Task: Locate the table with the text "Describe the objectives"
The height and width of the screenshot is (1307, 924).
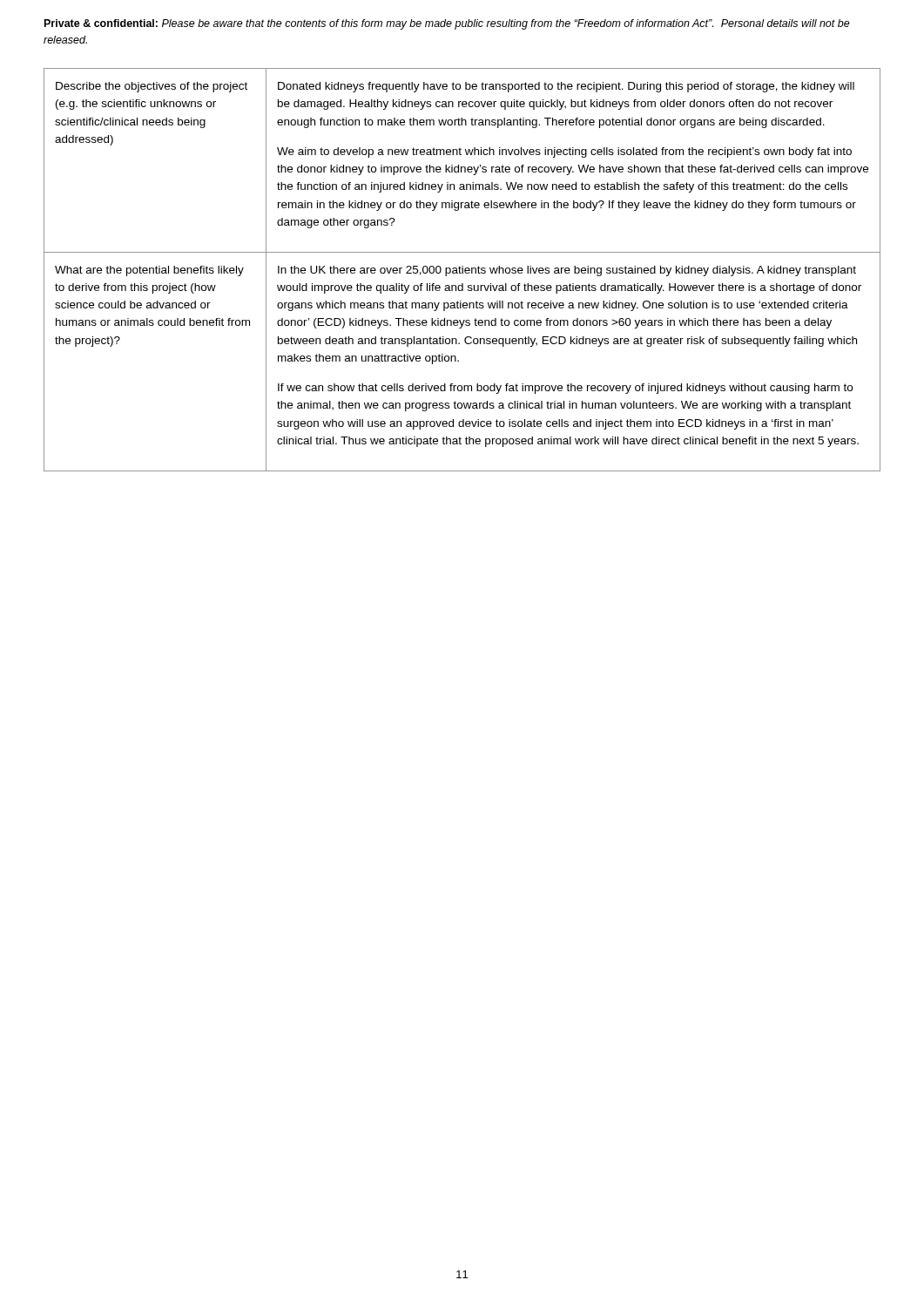Action: (x=462, y=269)
